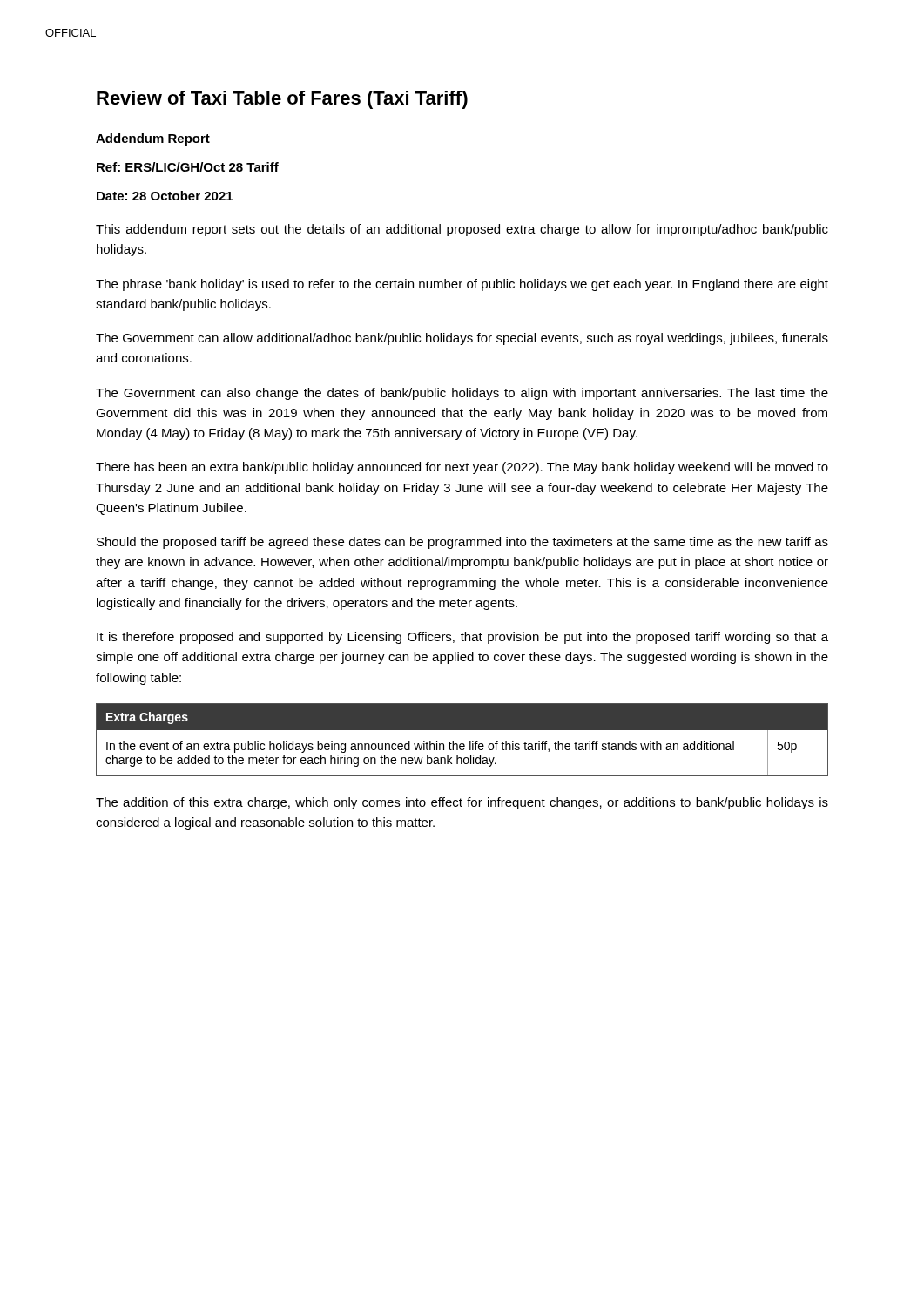Click the passage that begins "Should the proposed tariff be"
The height and width of the screenshot is (1307, 924).
[x=462, y=572]
